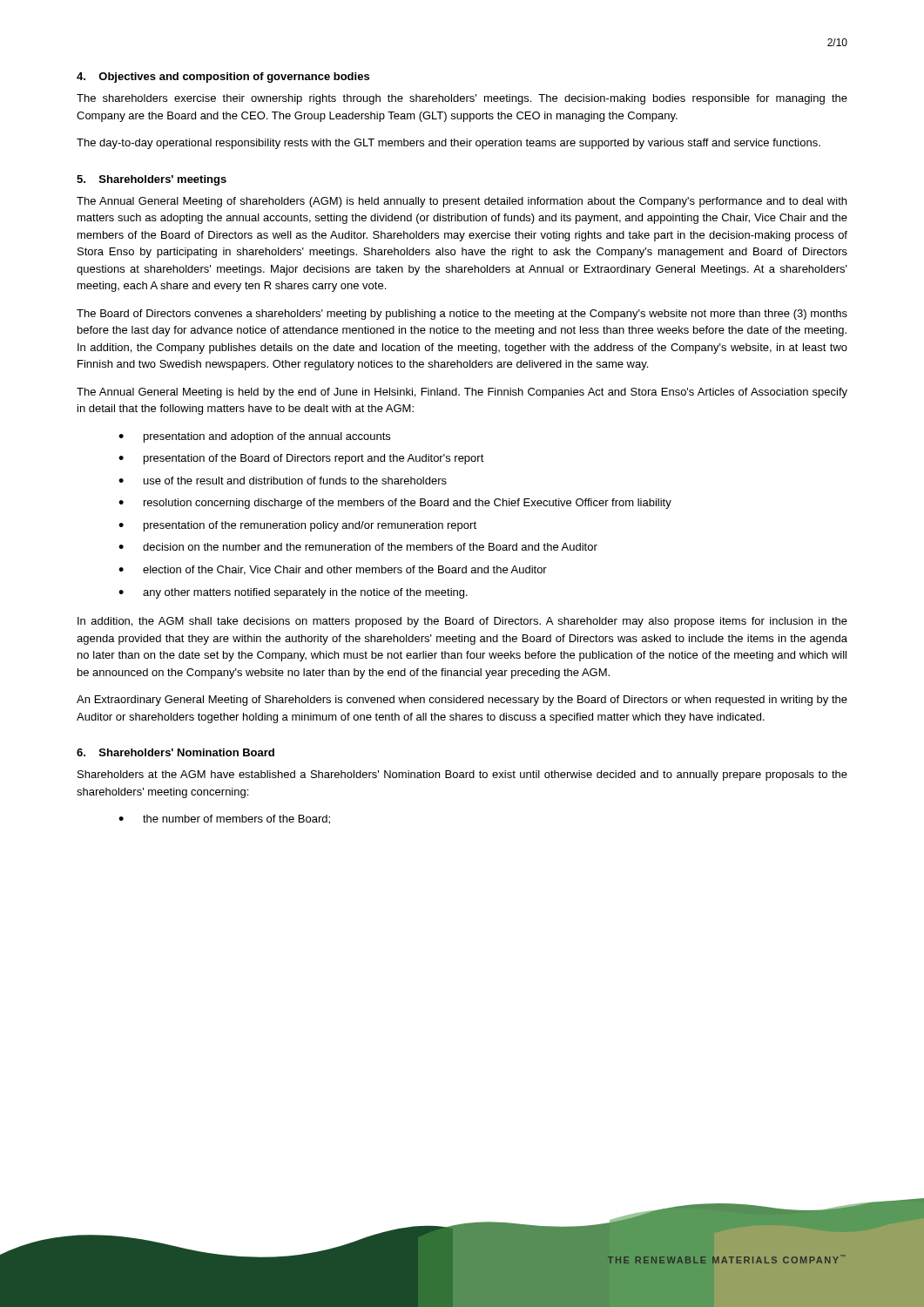
Task: Where is the section header that starts "4. Objectives and composition of"?
Action: click(223, 76)
